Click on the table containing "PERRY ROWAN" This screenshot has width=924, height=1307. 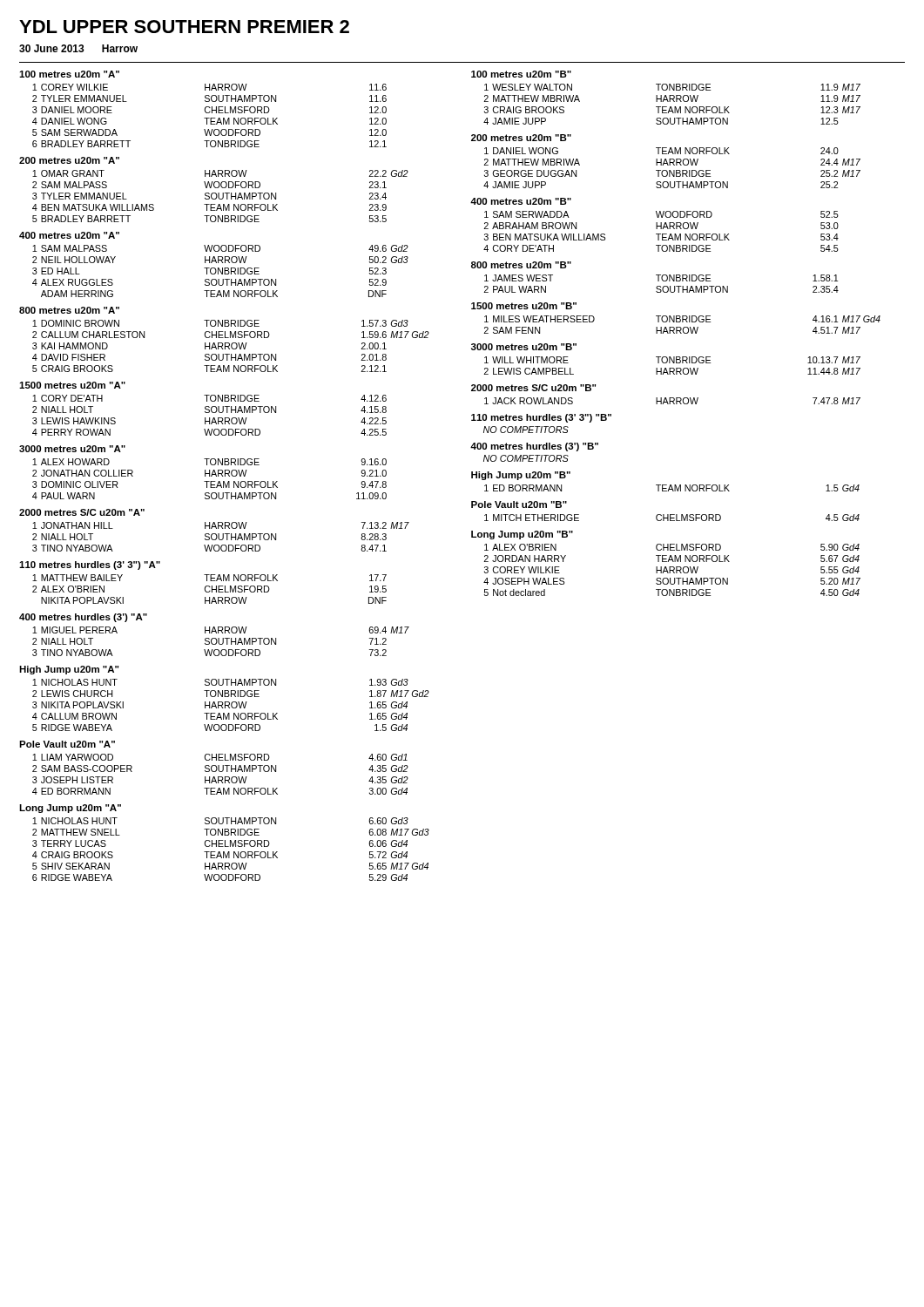[236, 415]
